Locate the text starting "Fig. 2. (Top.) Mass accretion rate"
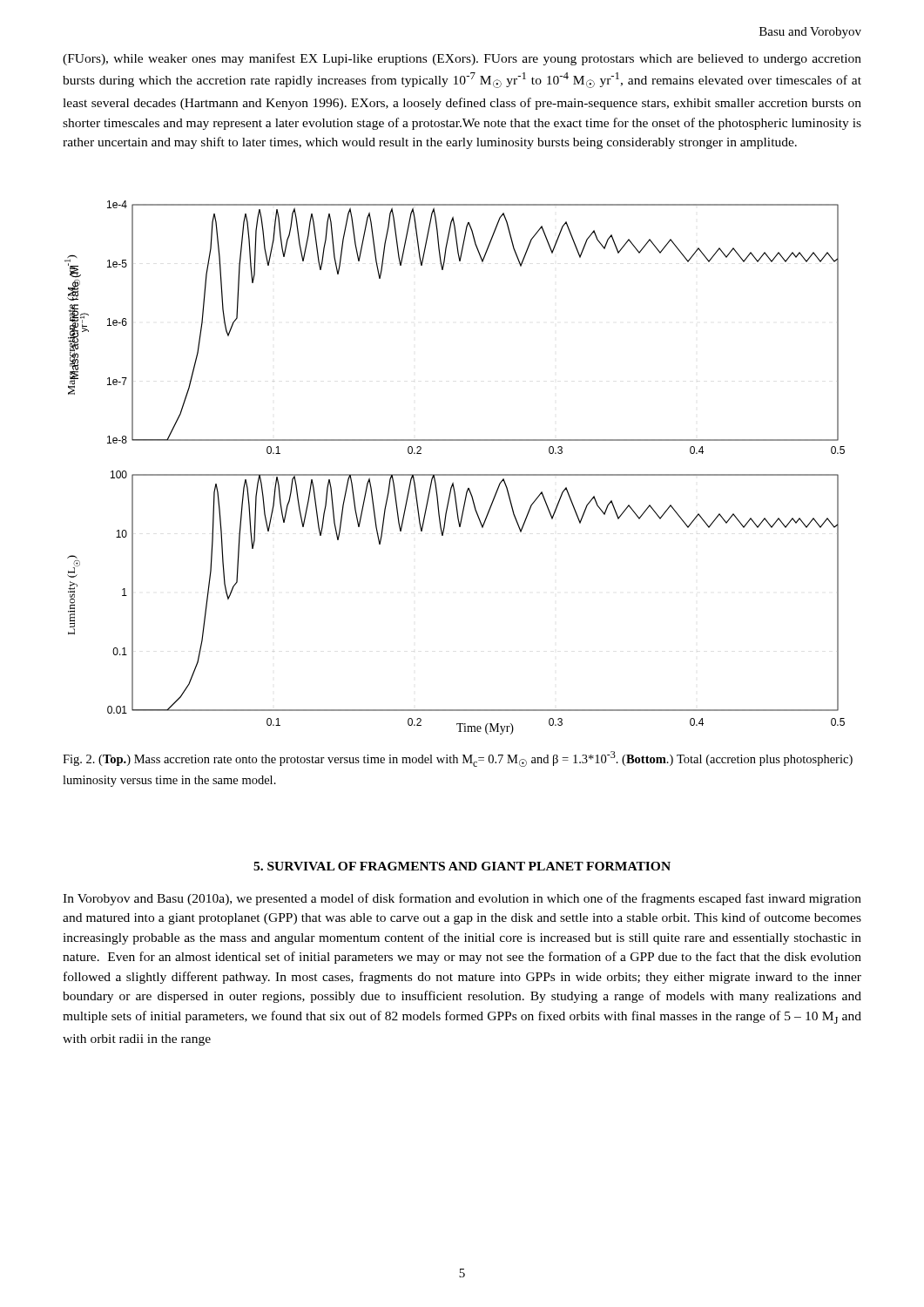 pyautogui.click(x=458, y=768)
